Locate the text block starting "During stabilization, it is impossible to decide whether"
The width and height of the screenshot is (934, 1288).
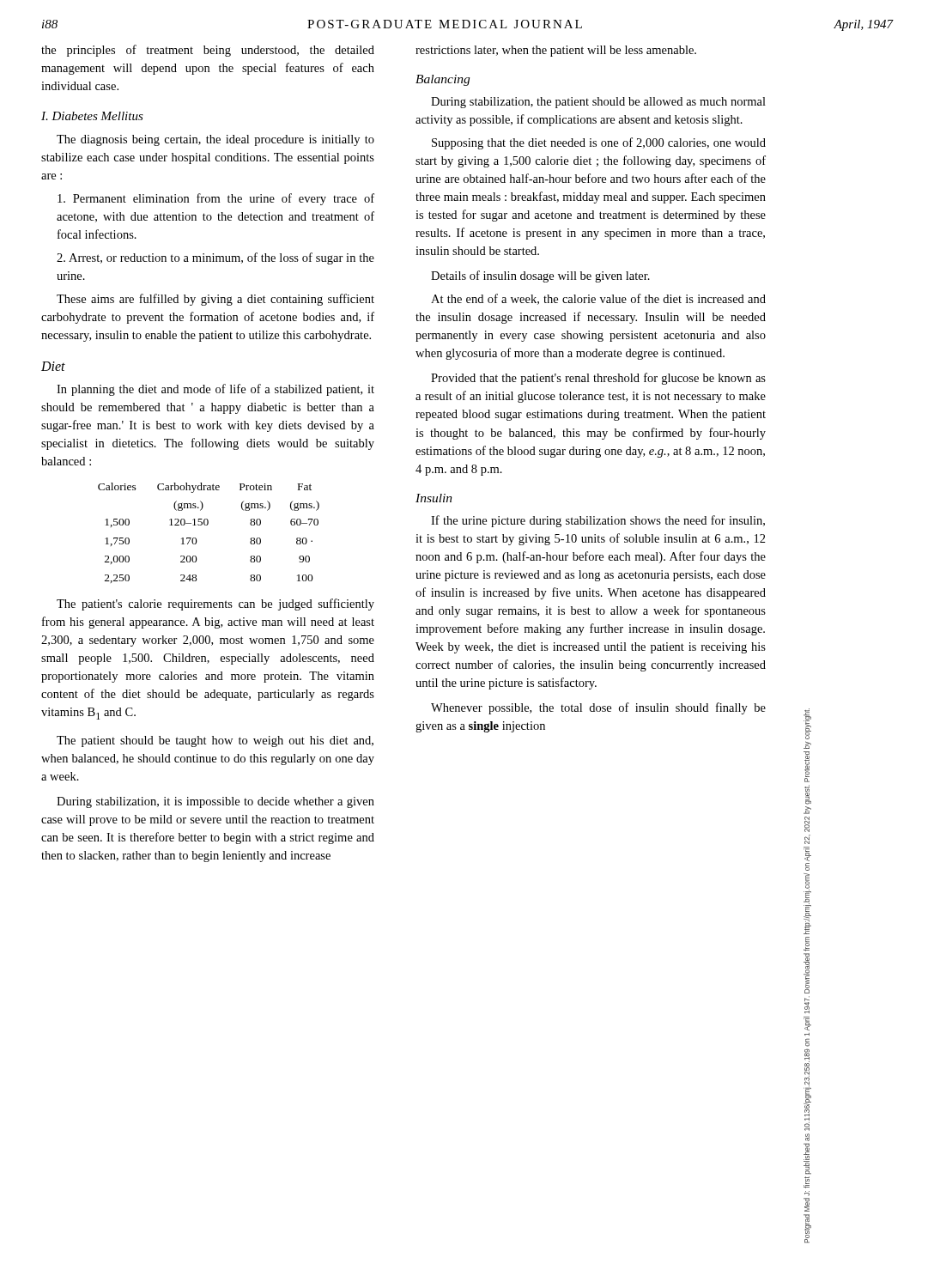[208, 829]
